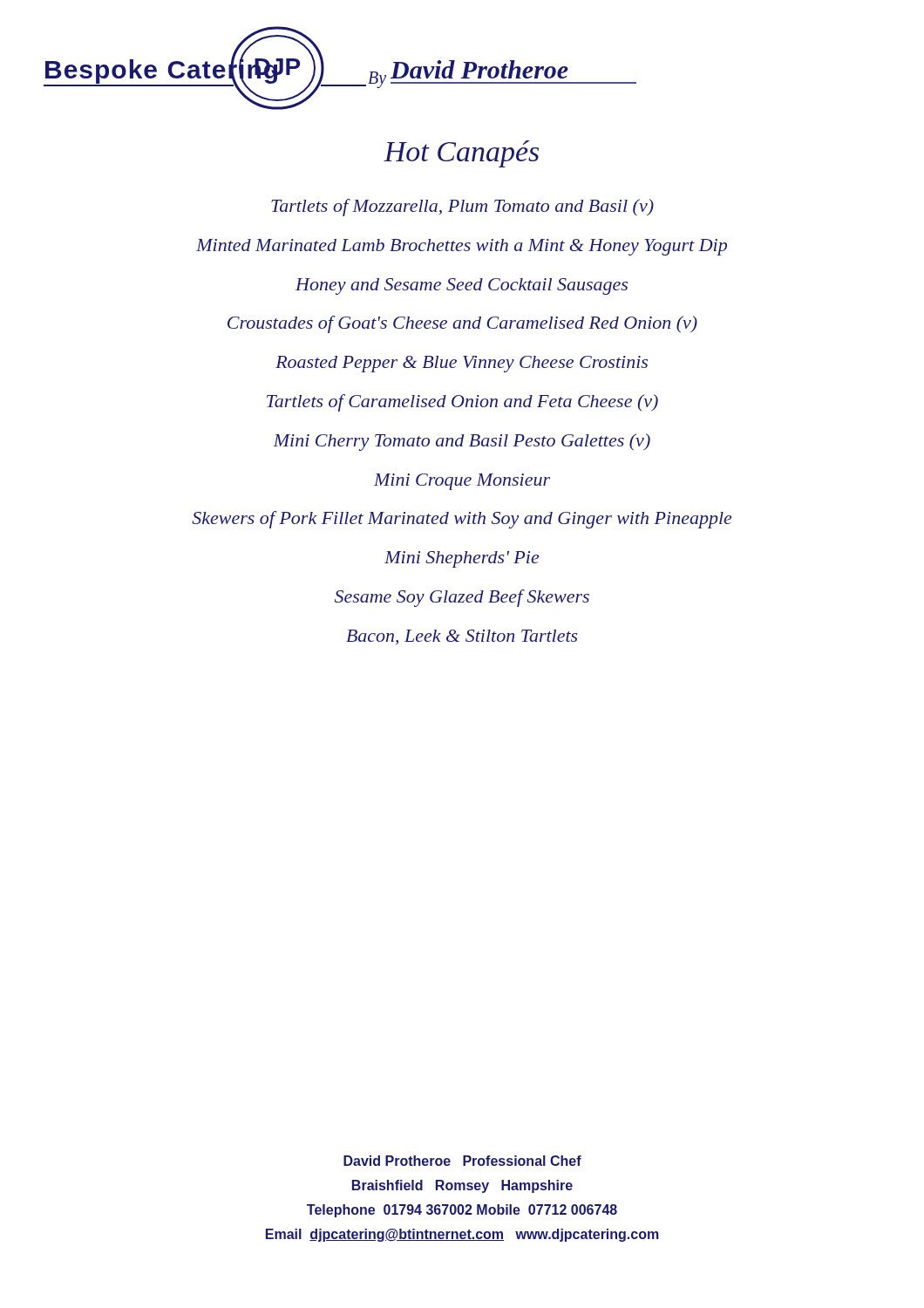The height and width of the screenshot is (1308, 924).
Task: Find the title
Action: click(x=462, y=151)
